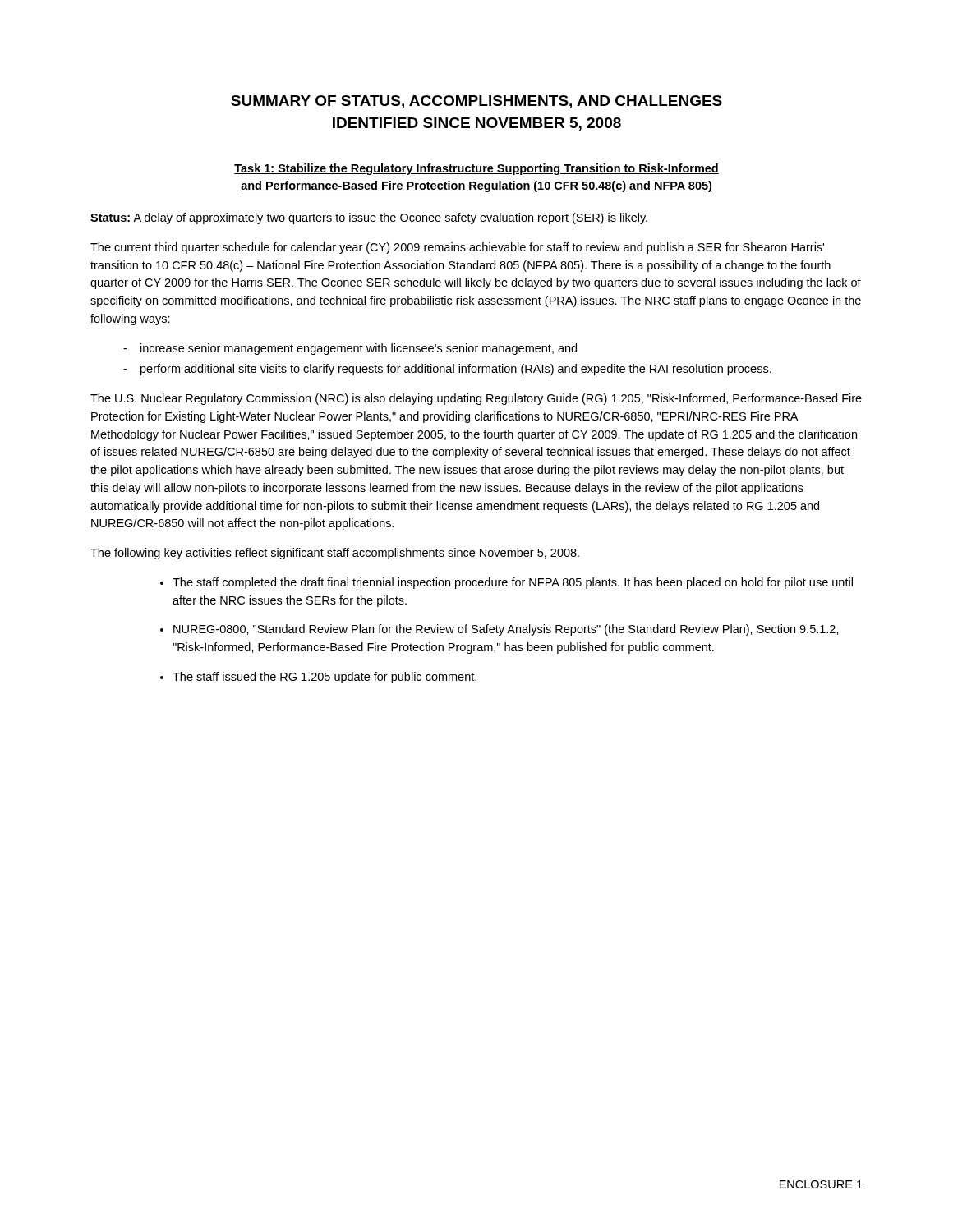The image size is (953, 1232).
Task: Locate the block of text that opens with "increase senior management engagement with licensee's senior management,"
Action: pos(359,348)
